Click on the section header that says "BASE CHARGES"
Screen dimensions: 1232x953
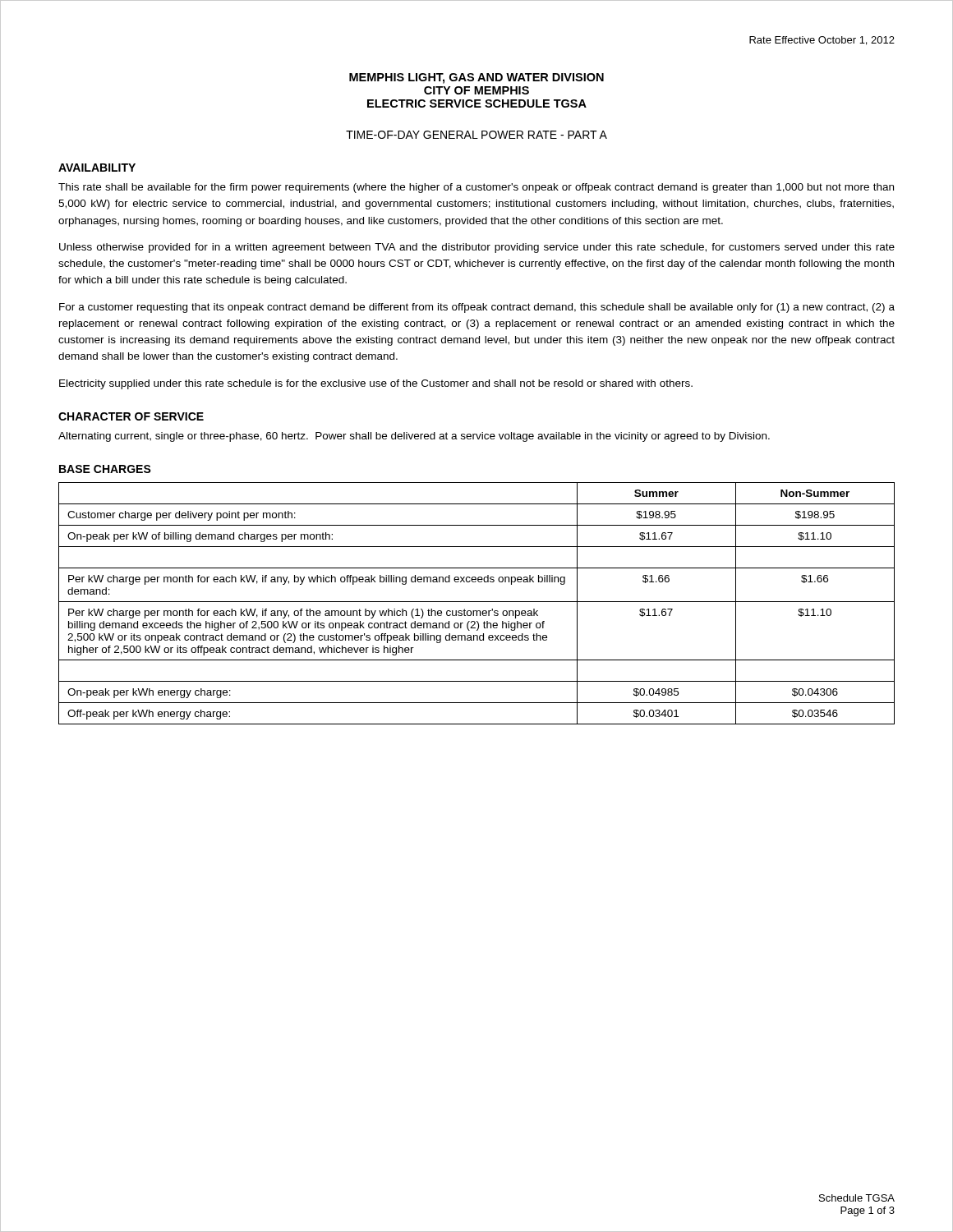pyautogui.click(x=105, y=469)
